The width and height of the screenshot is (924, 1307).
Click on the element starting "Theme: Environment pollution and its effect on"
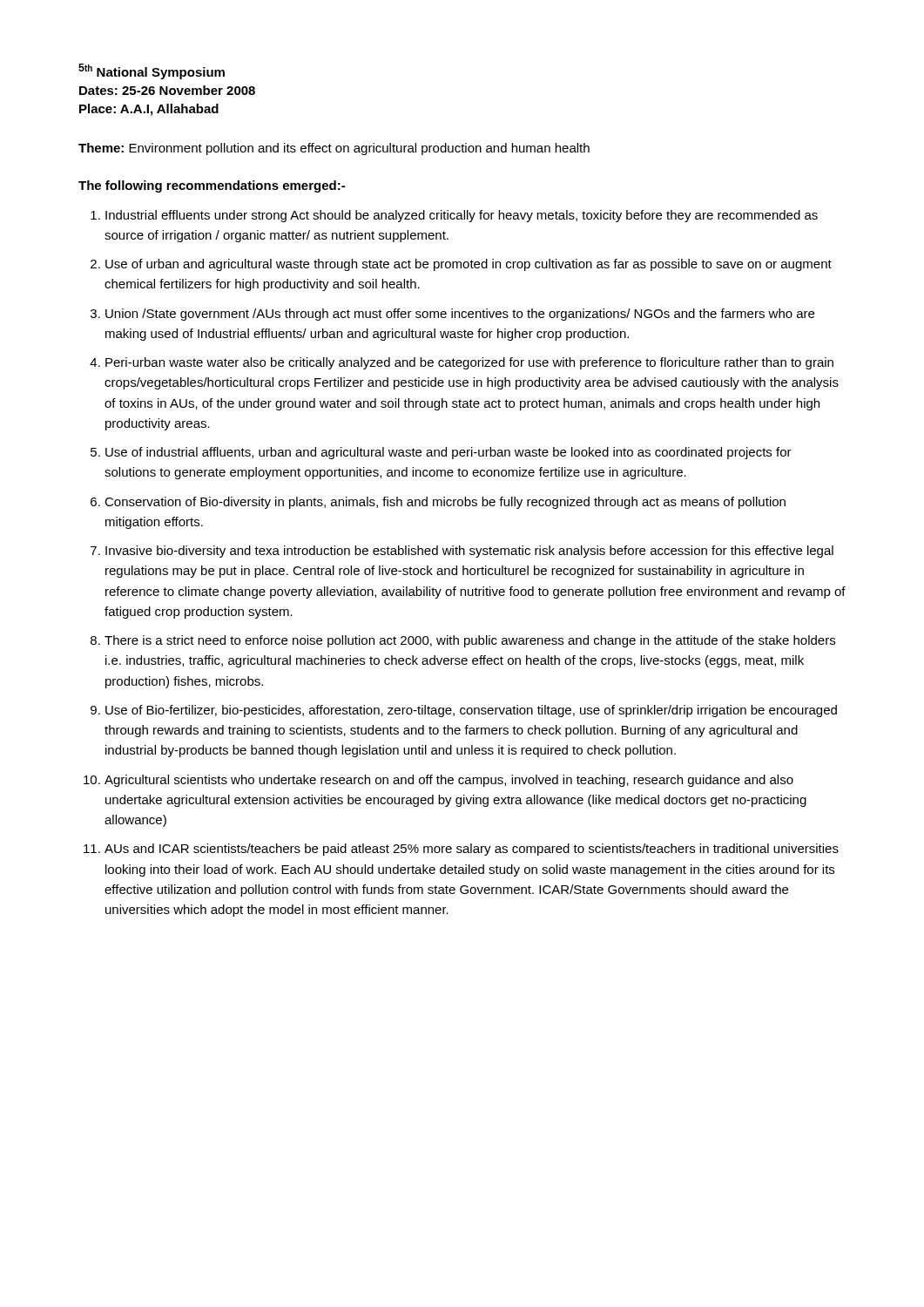coord(334,148)
